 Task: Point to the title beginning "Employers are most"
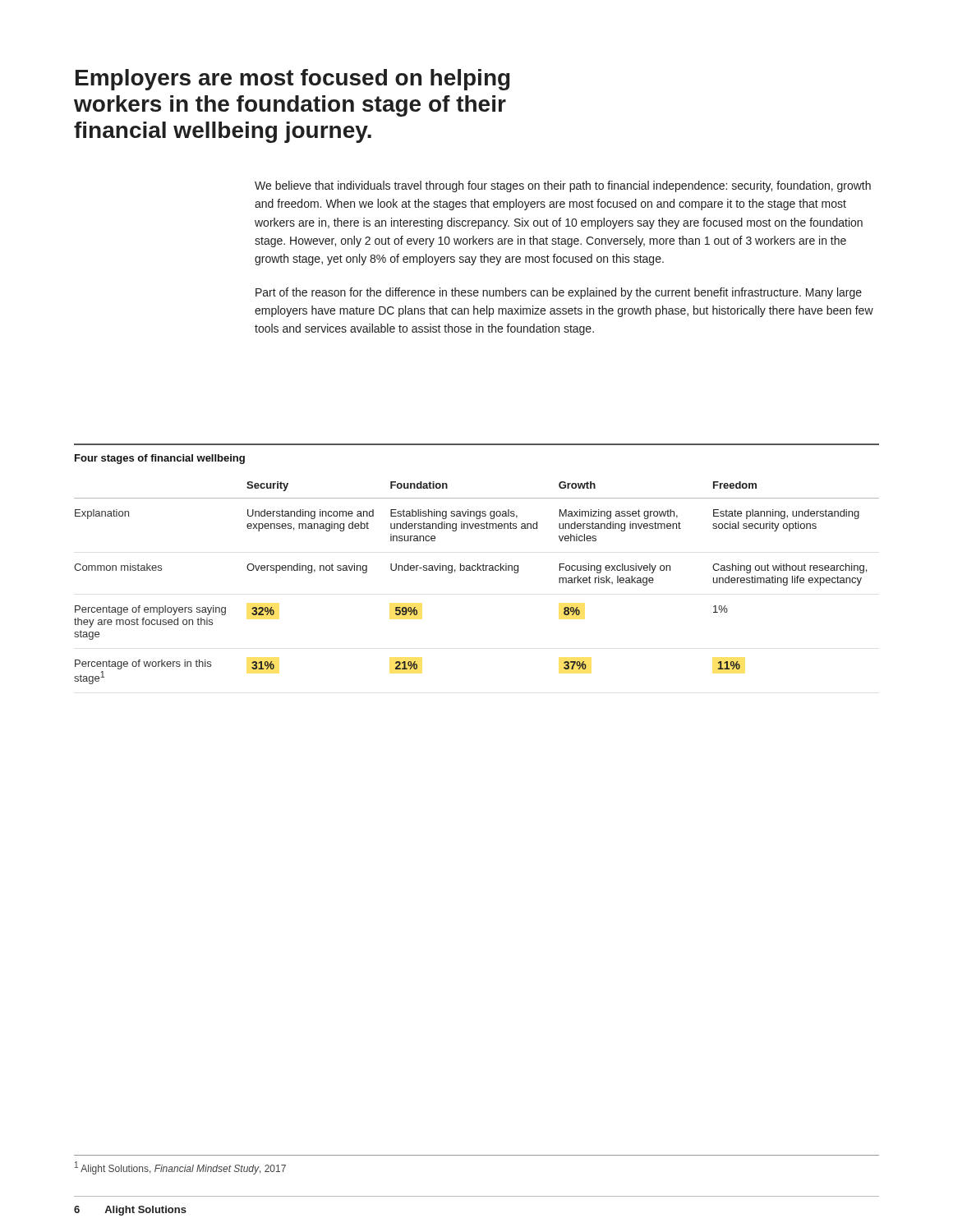pyautogui.click(x=476, y=104)
